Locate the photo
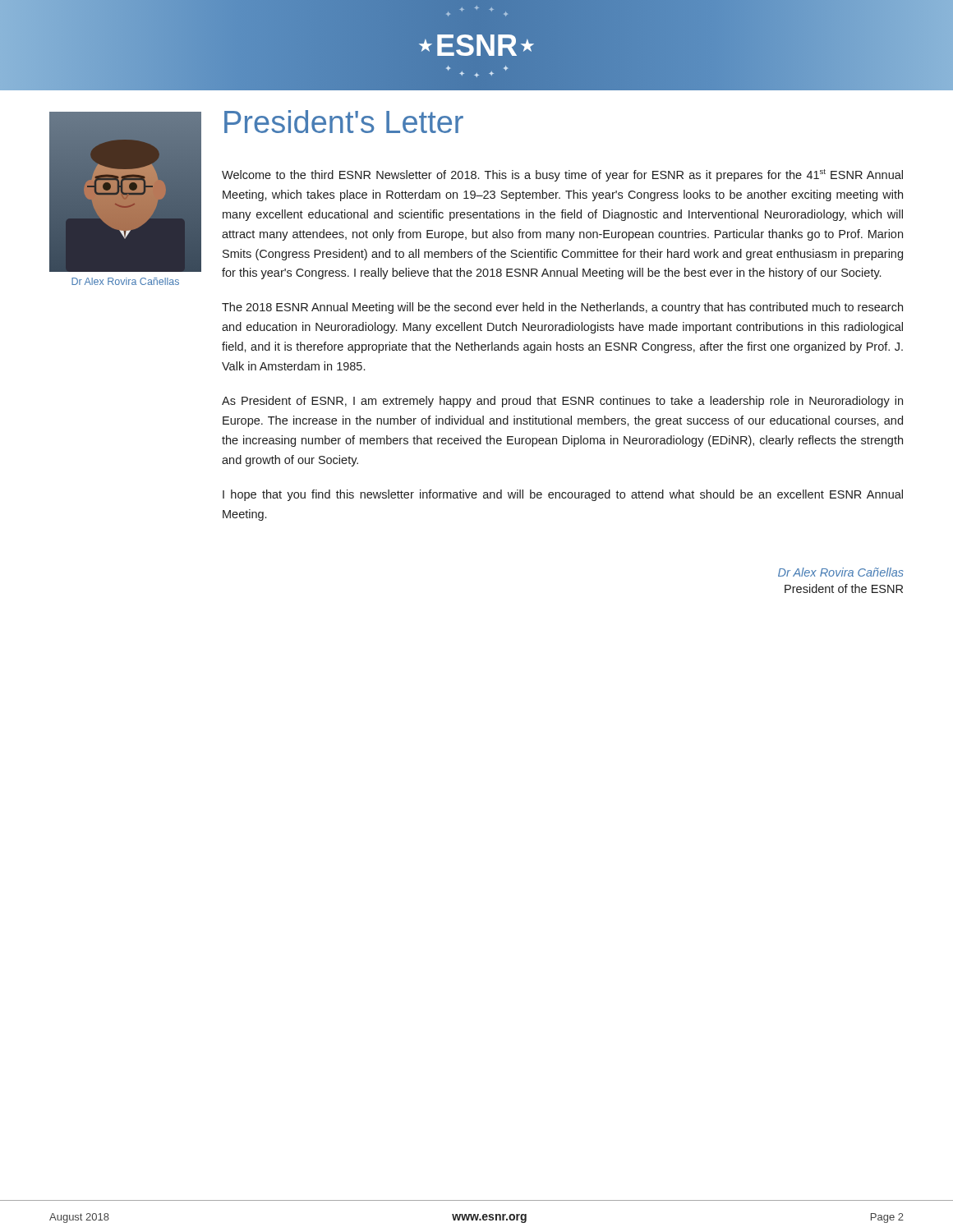953x1232 pixels. pos(125,192)
